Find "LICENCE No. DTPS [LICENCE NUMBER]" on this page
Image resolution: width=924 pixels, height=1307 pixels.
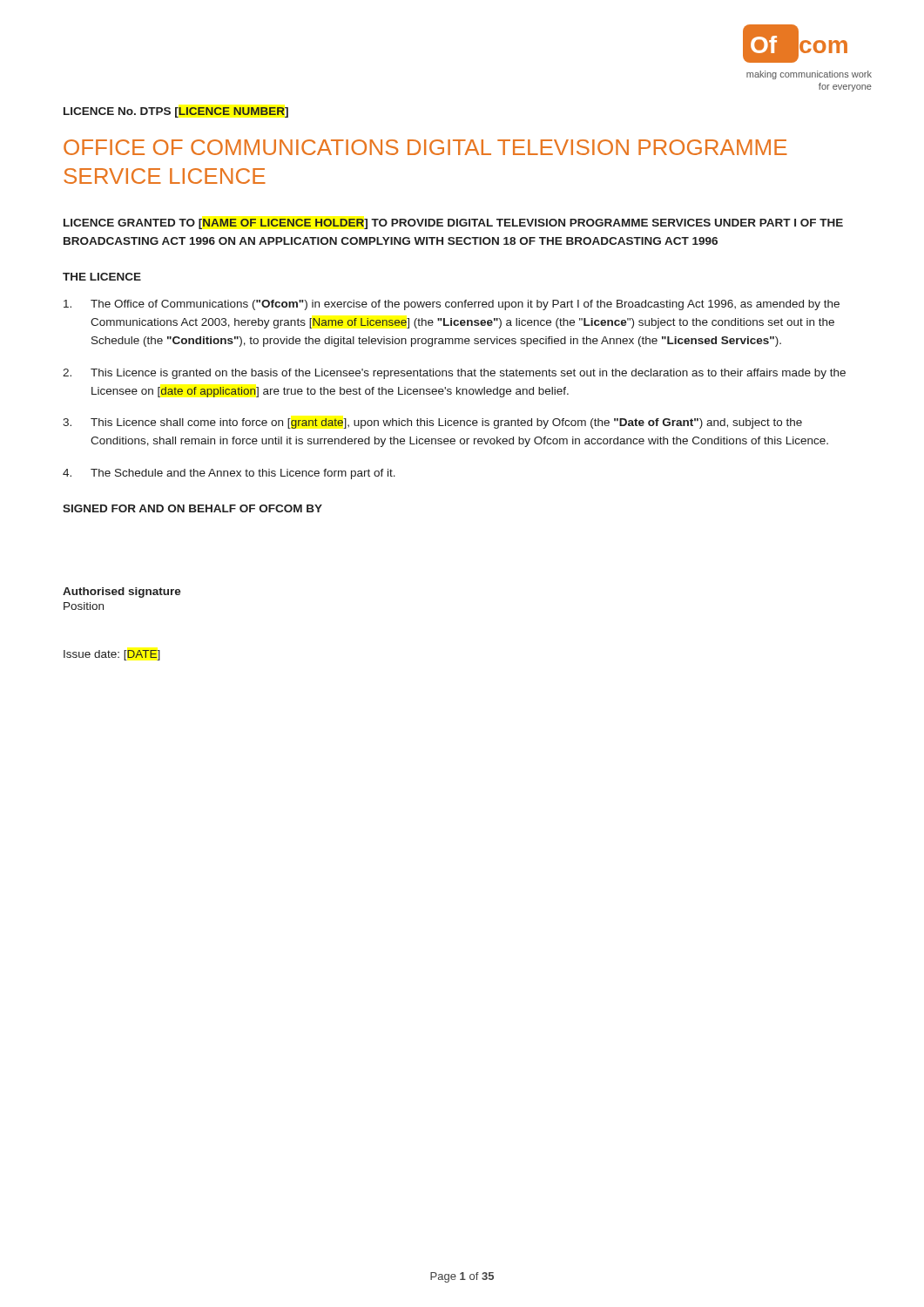click(x=176, y=111)
